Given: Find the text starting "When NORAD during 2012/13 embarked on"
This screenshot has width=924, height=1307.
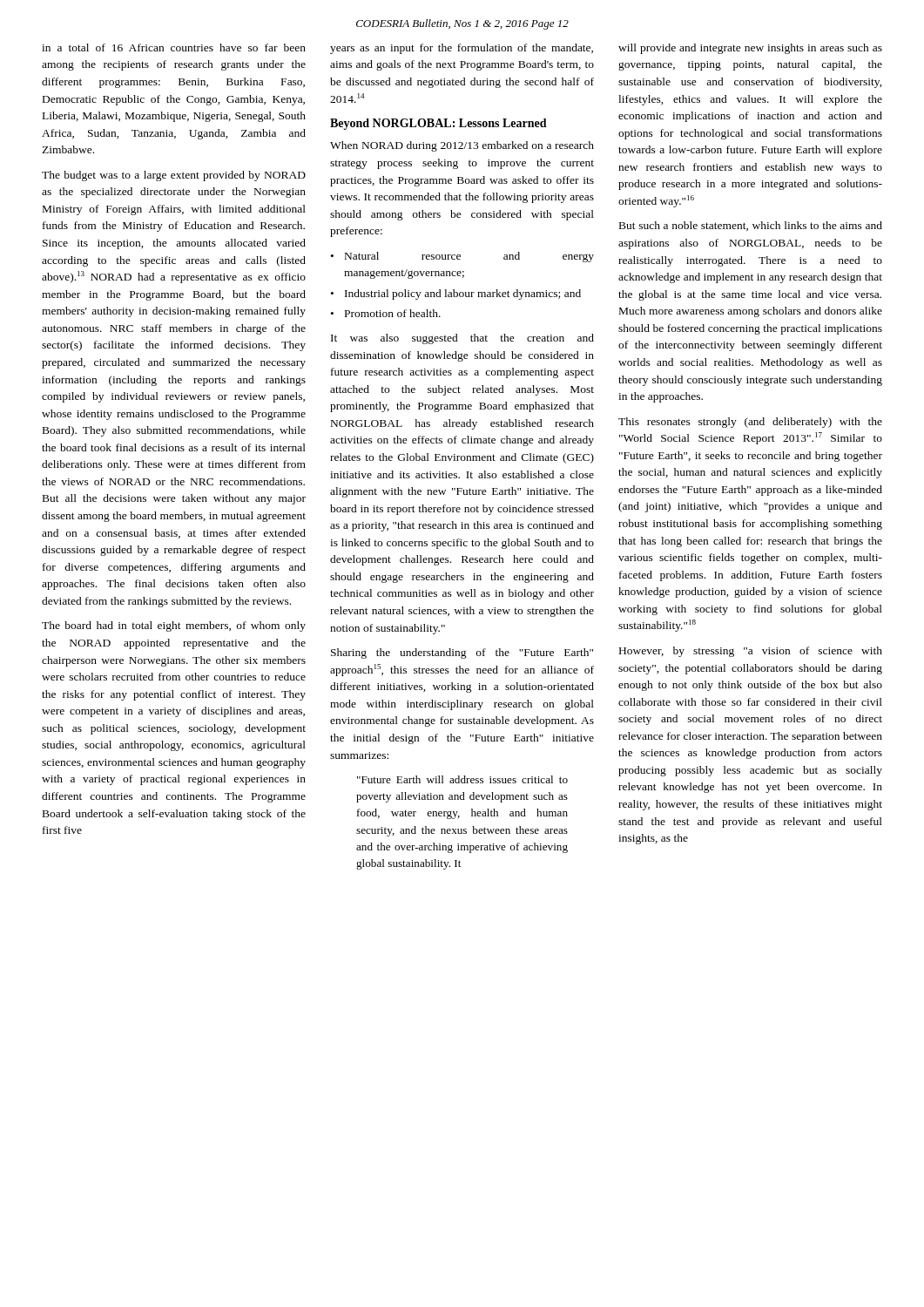Looking at the screenshot, I should point(462,188).
